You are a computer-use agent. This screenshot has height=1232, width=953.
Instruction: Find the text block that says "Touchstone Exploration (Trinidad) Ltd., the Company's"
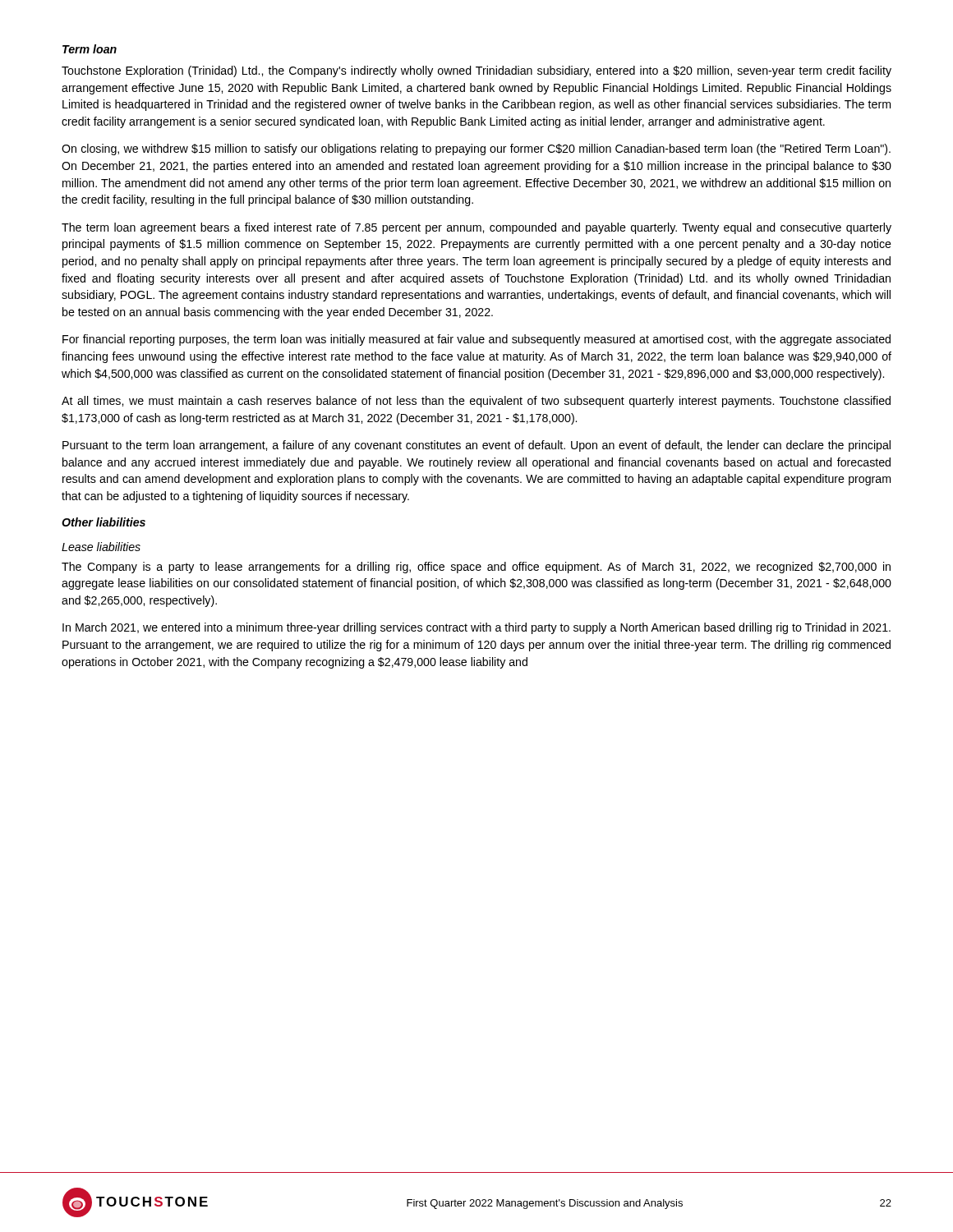click(476, 96)
